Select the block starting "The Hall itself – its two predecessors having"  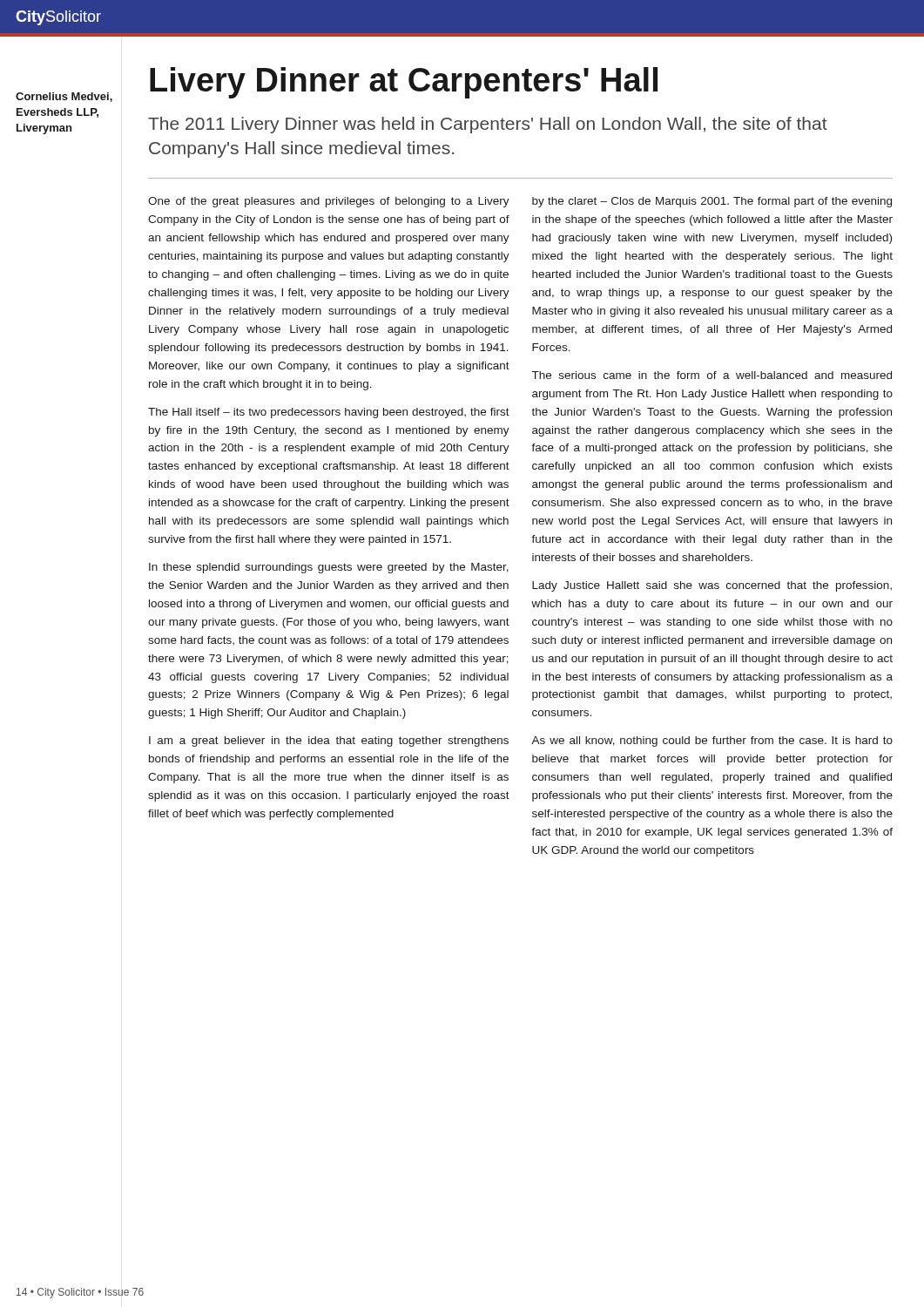329,476
